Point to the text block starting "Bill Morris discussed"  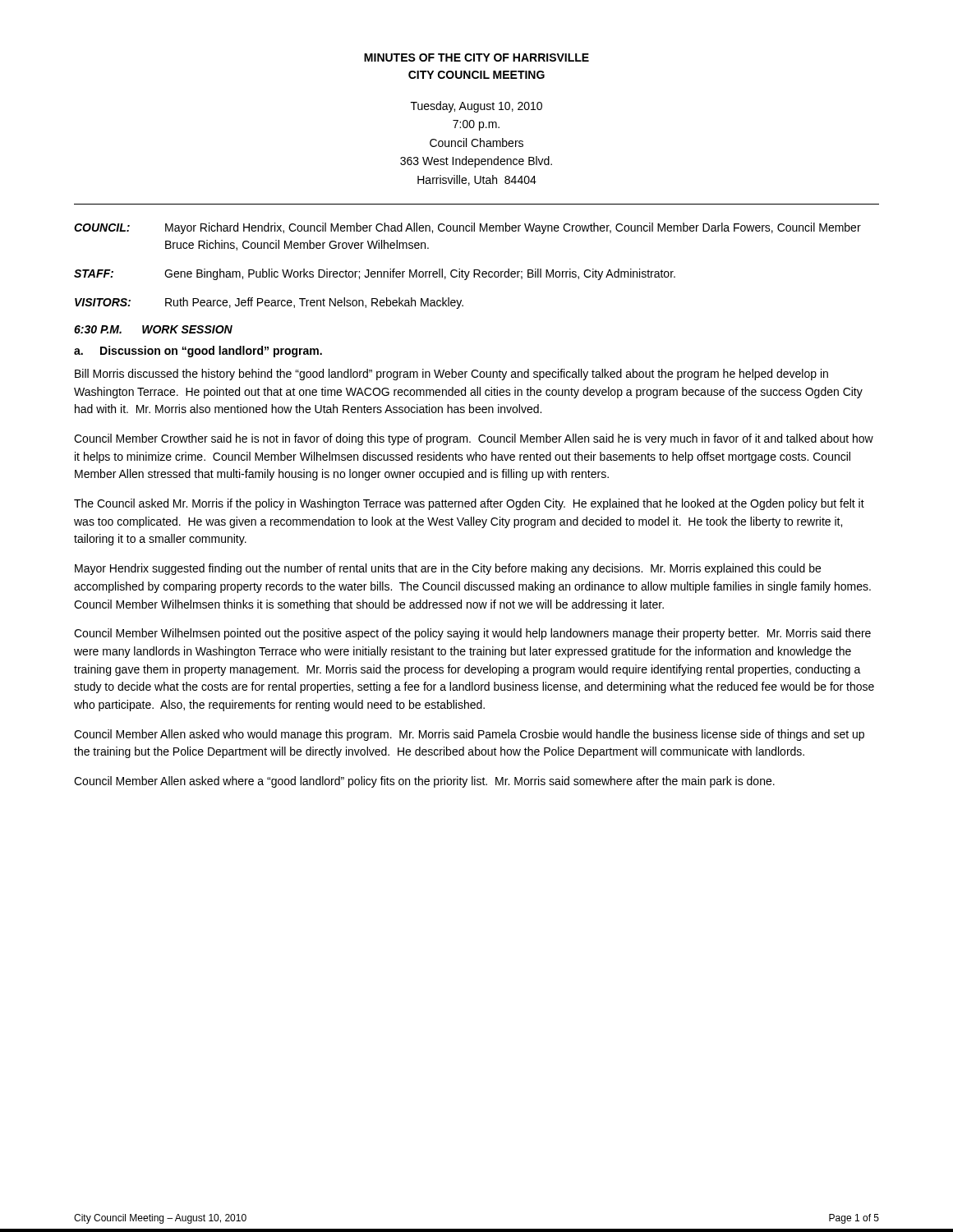tap(468, 392)
